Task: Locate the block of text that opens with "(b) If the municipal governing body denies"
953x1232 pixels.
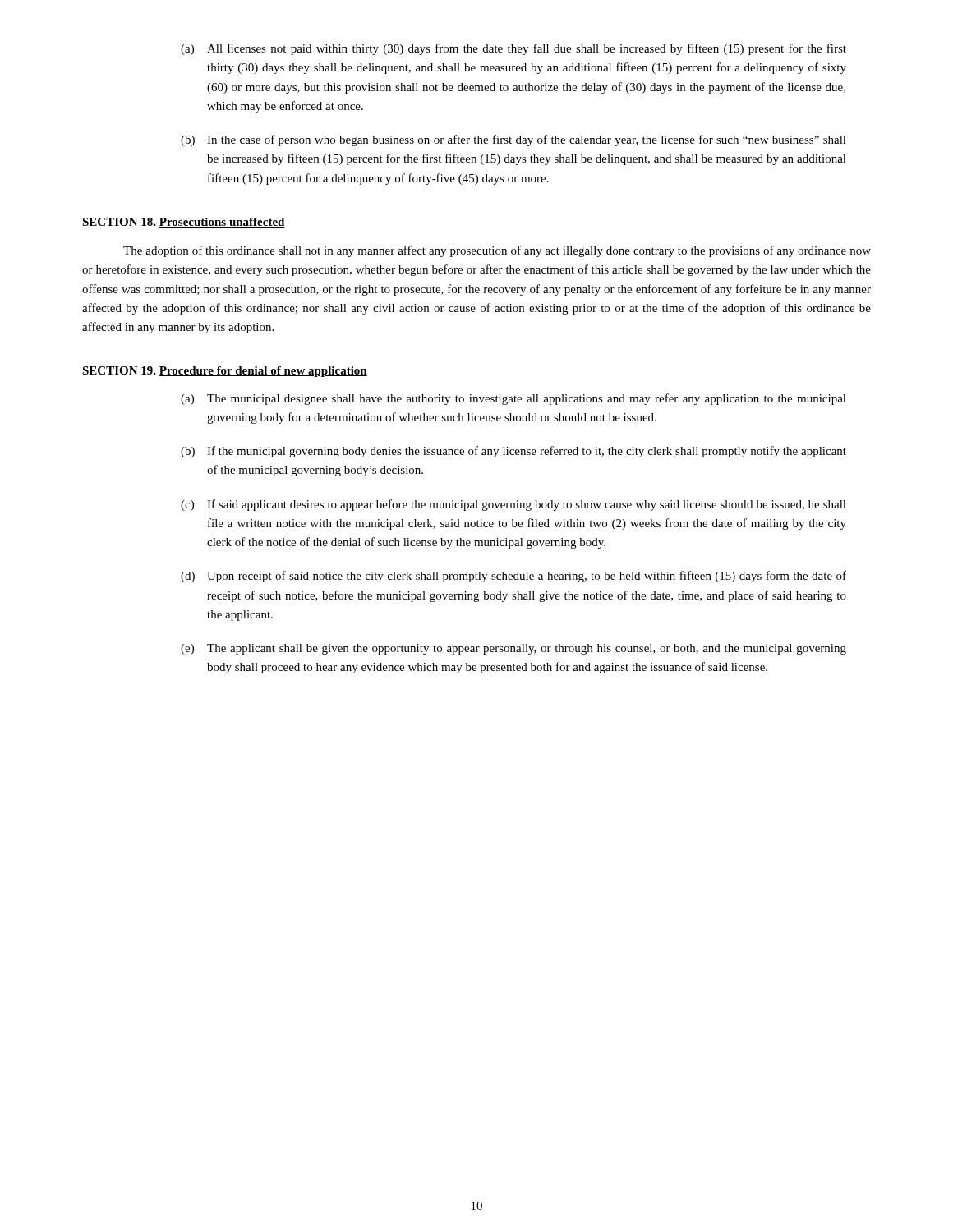Action: 513,461
